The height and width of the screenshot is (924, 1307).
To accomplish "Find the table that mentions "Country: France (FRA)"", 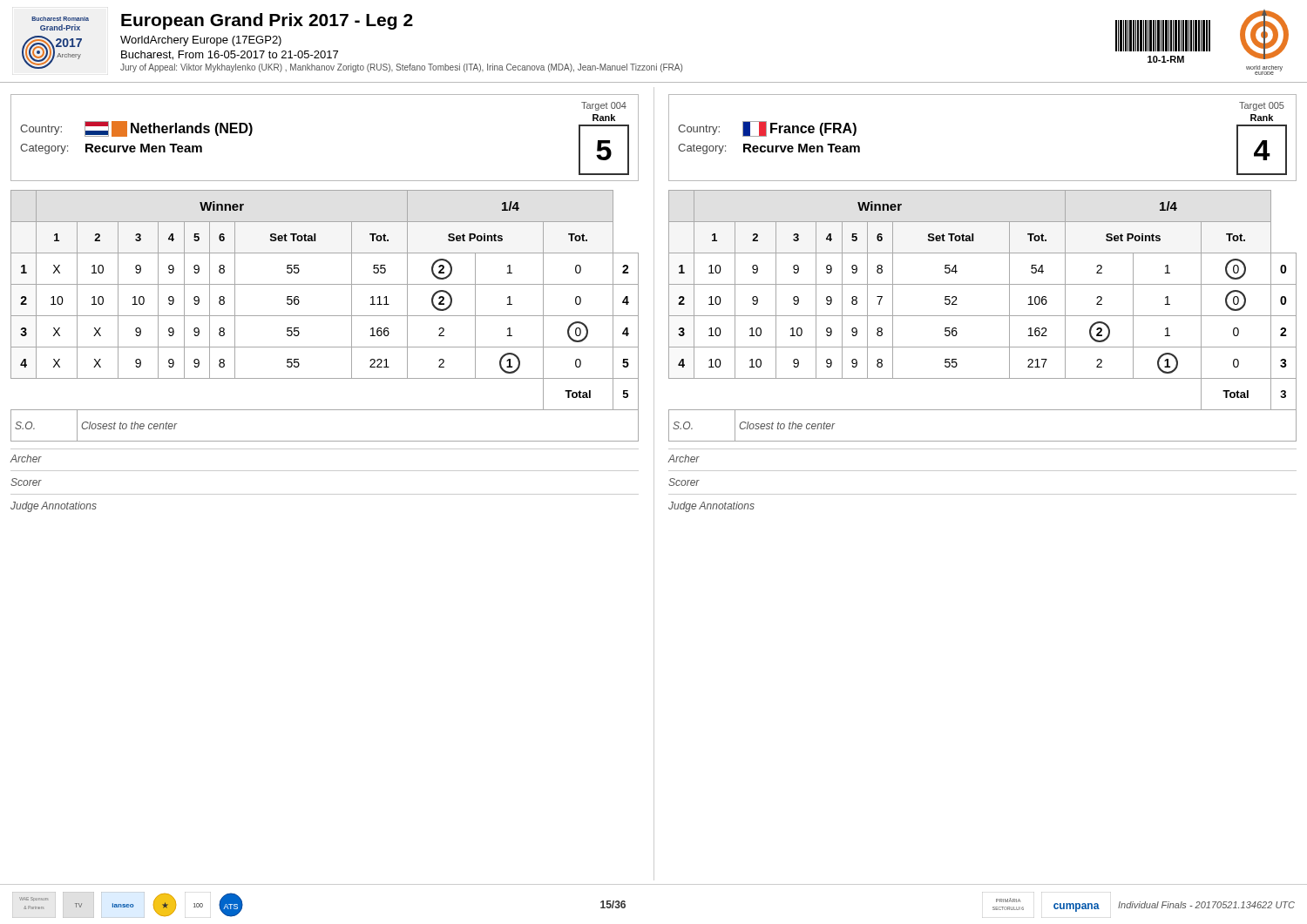I will 982,138.
